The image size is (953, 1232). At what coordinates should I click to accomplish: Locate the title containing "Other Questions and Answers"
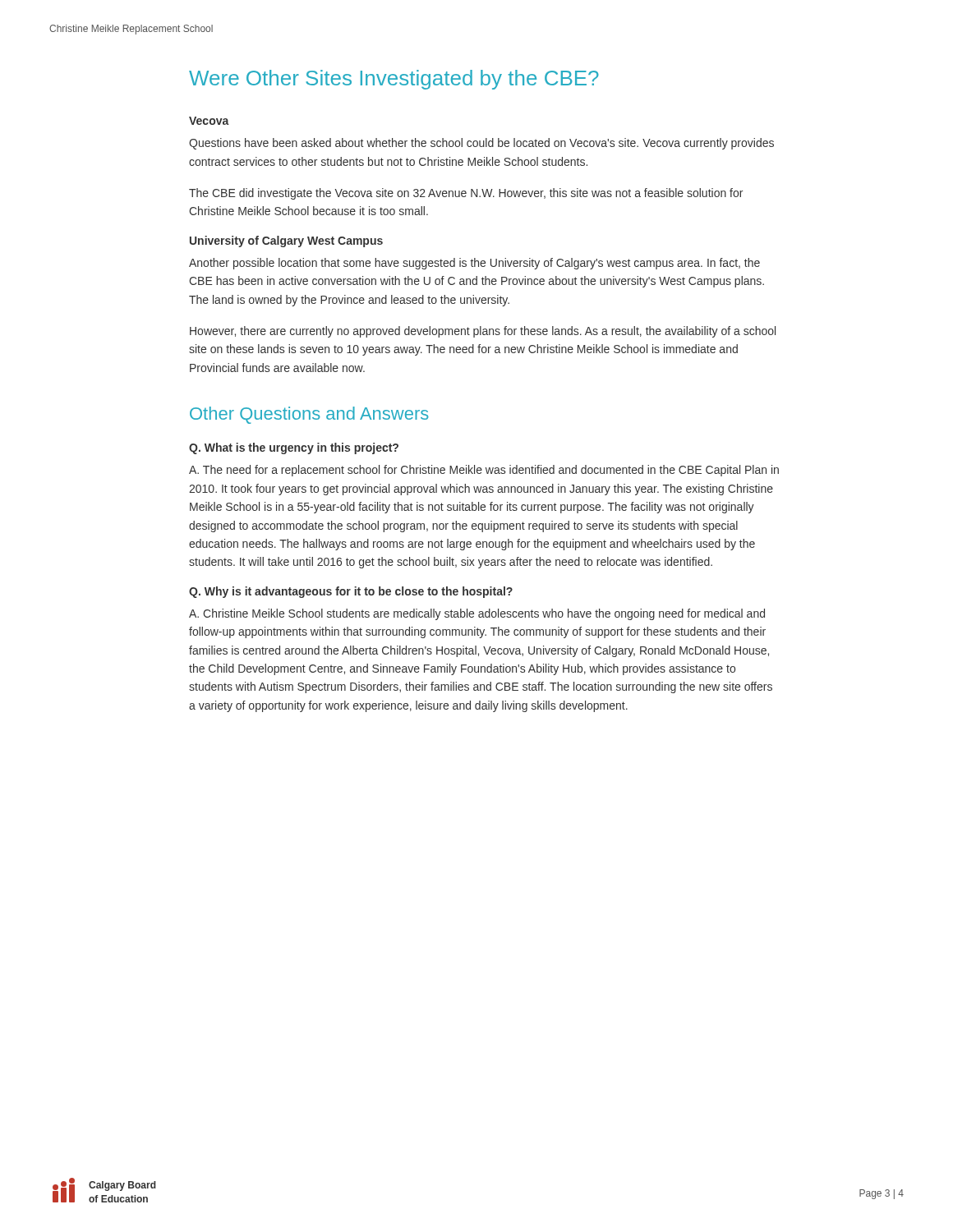tap(309, 415)
